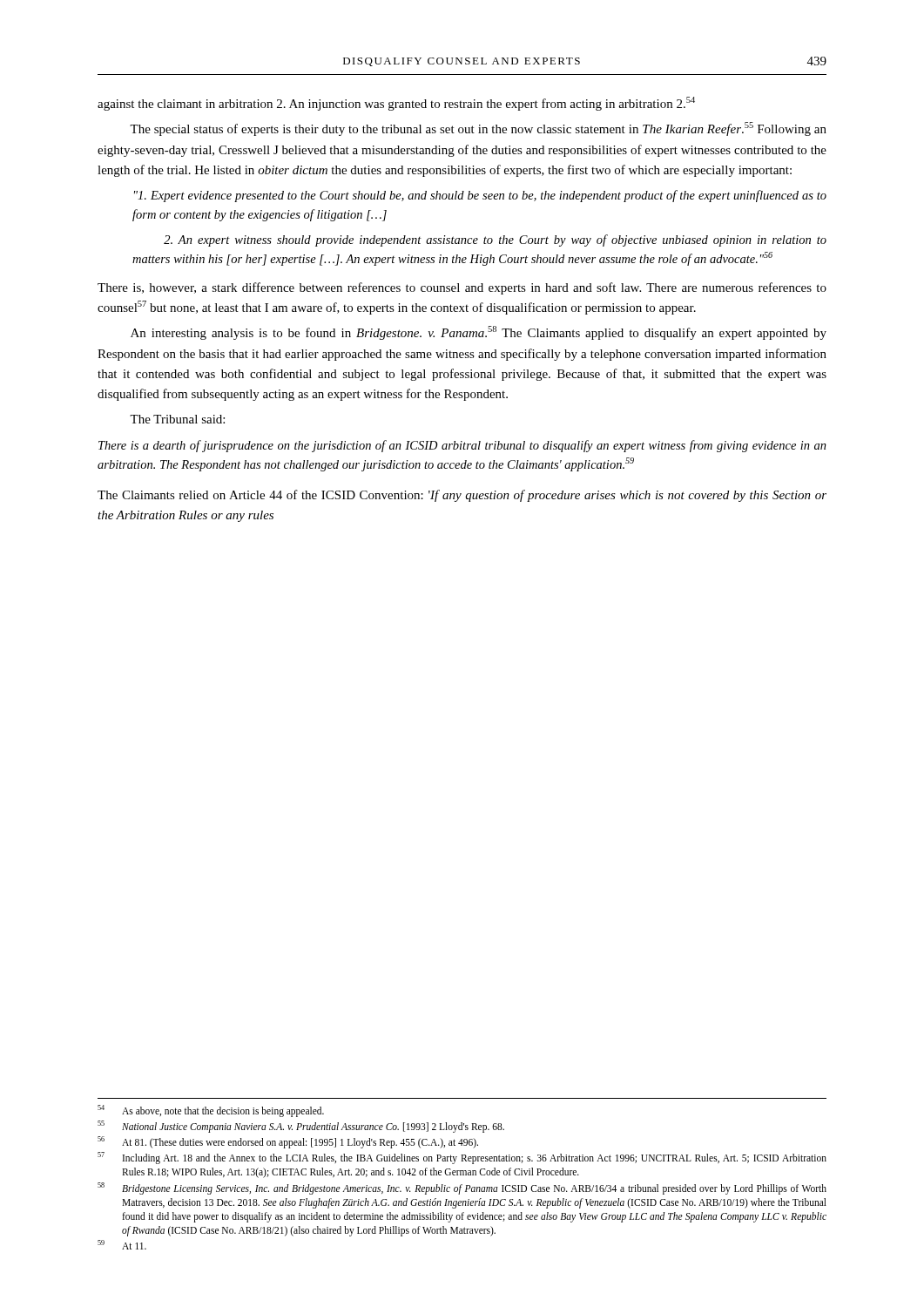The height and width of the screenshot is (1307, 924).
Task: Locate the element starting "There is a dearth of jurisprudence on"
Action: pyautogui.click(x=462, y=455)
